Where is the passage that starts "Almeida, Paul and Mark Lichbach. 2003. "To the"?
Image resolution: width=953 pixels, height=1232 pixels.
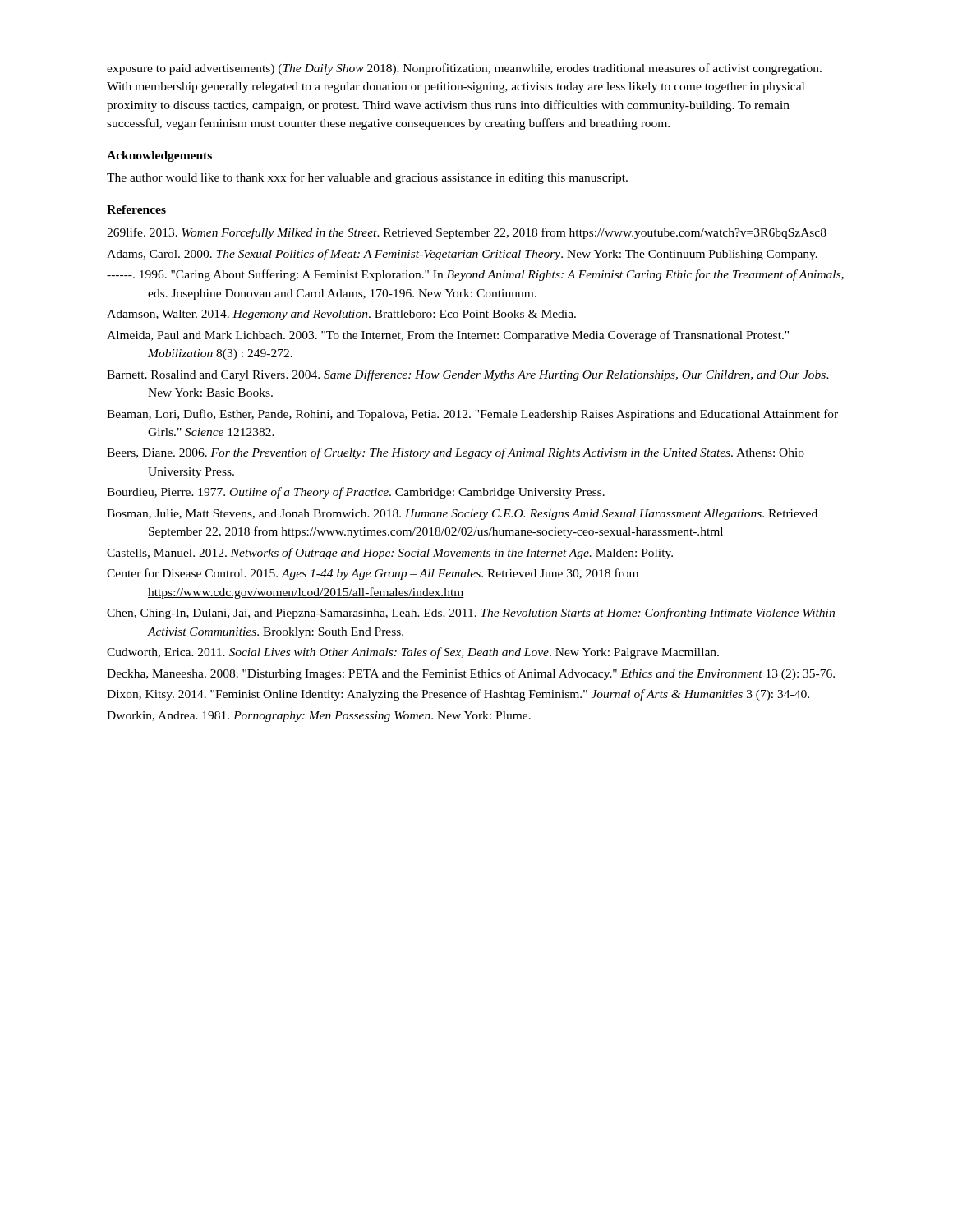(448, 344)
